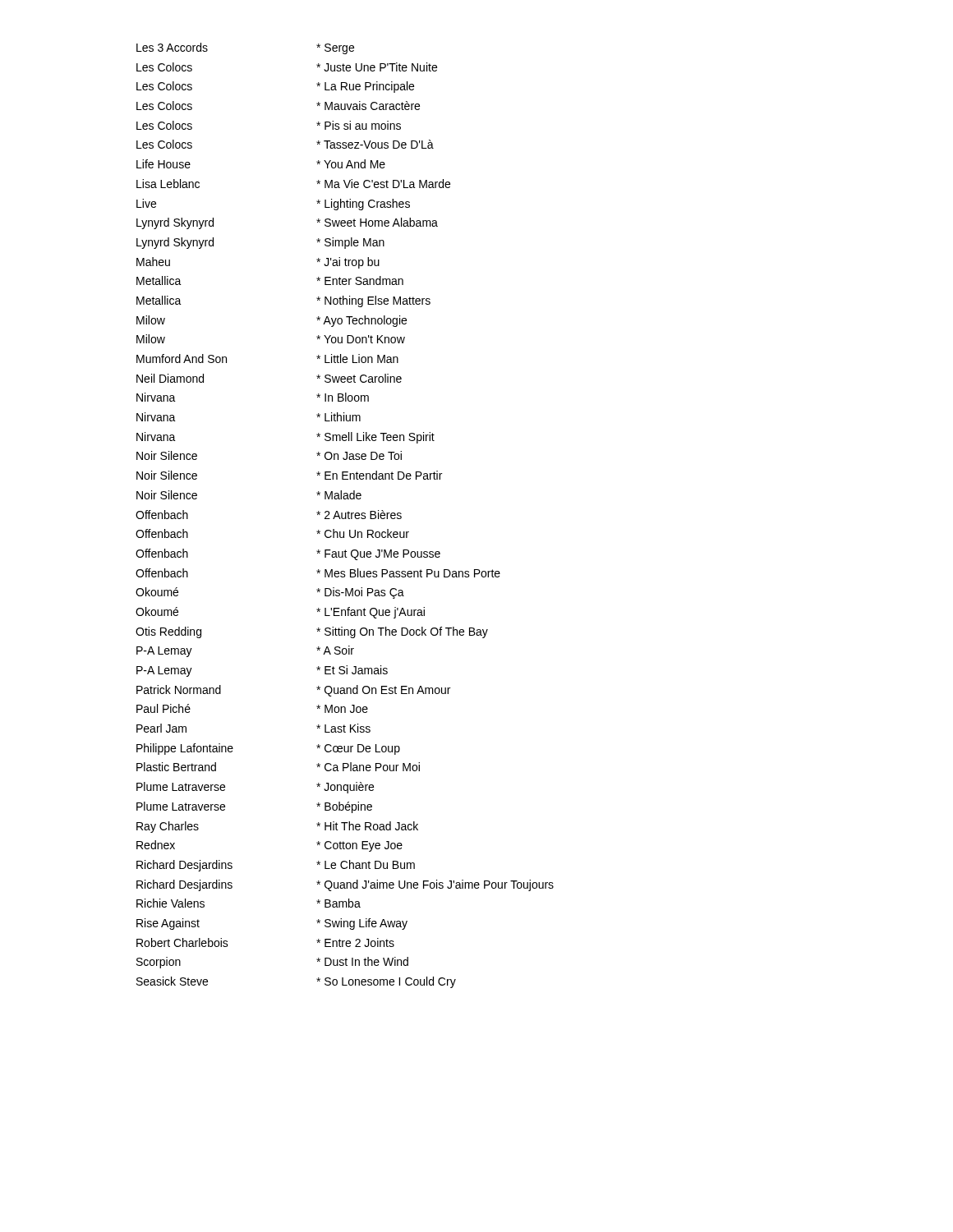Viewport: 953px width, 1232px height.
Task: Find the text block starting "Offenbach* Mes Blues Passent Pu Dans Porte"
Action: pos(481,574)
